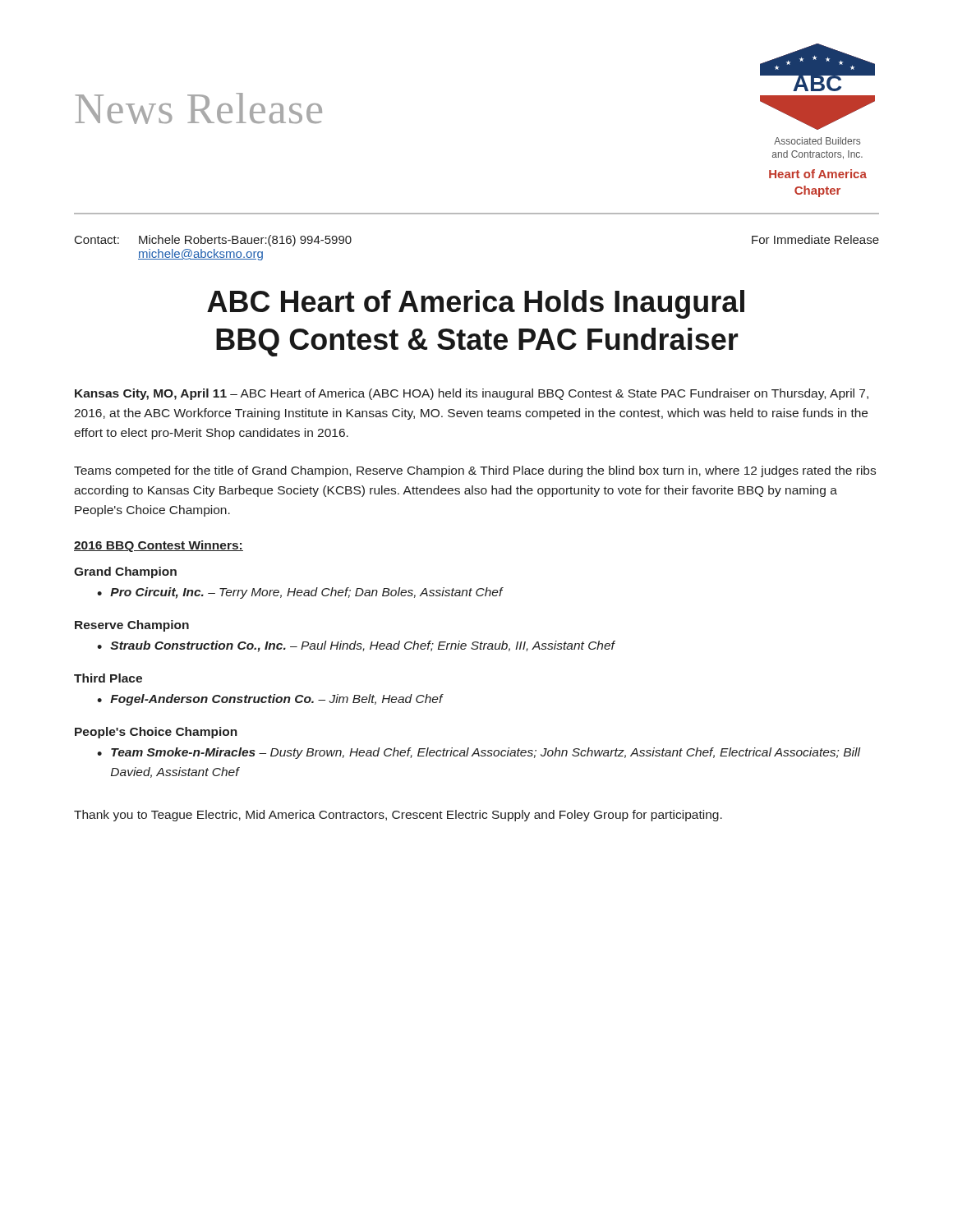This screenshot has height=1232, width=953.
Task: Select the passage starting "News Release"
Action: tap(199, 109)
